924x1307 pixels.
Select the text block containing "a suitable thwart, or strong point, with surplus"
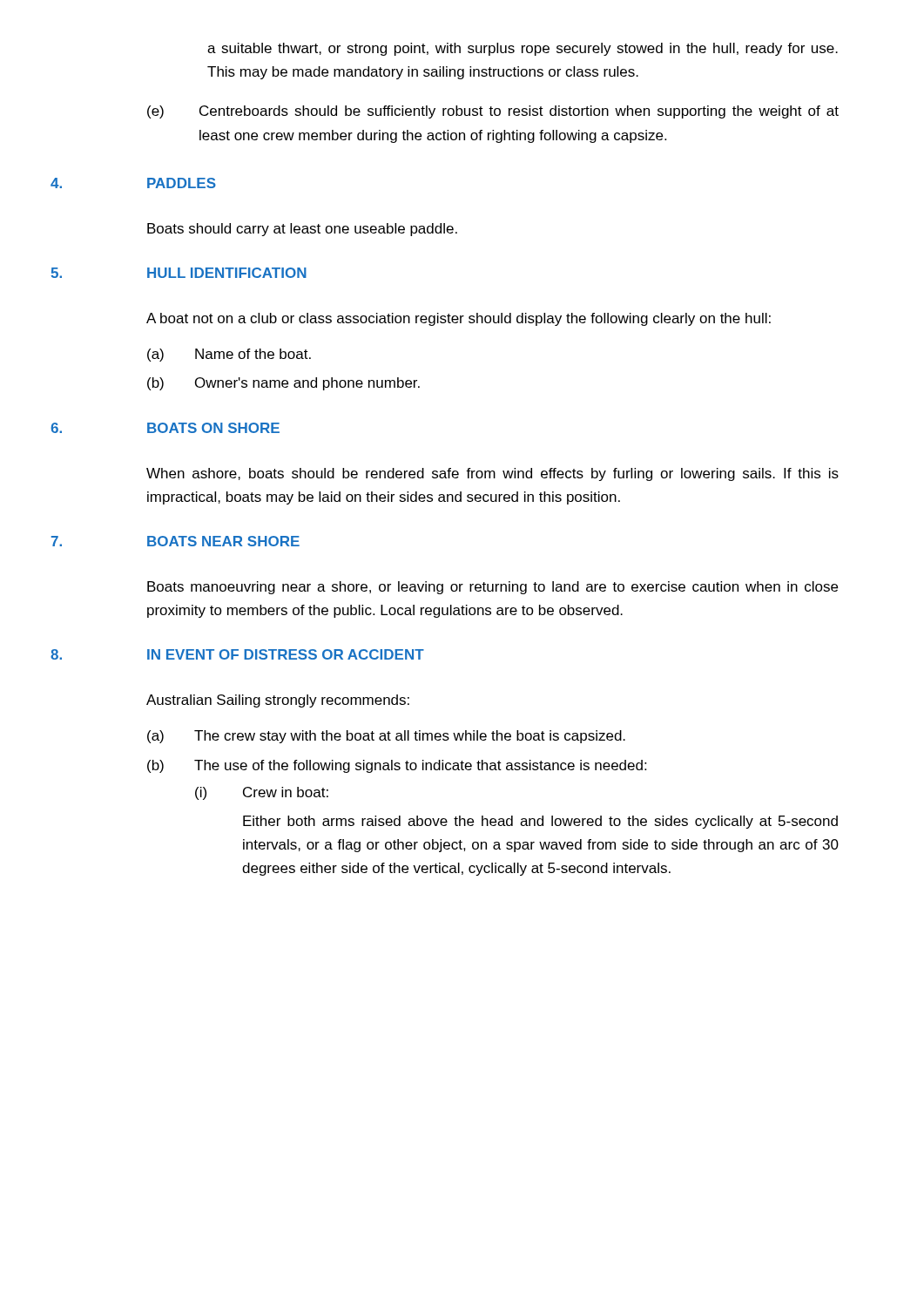tap(523, 60)
